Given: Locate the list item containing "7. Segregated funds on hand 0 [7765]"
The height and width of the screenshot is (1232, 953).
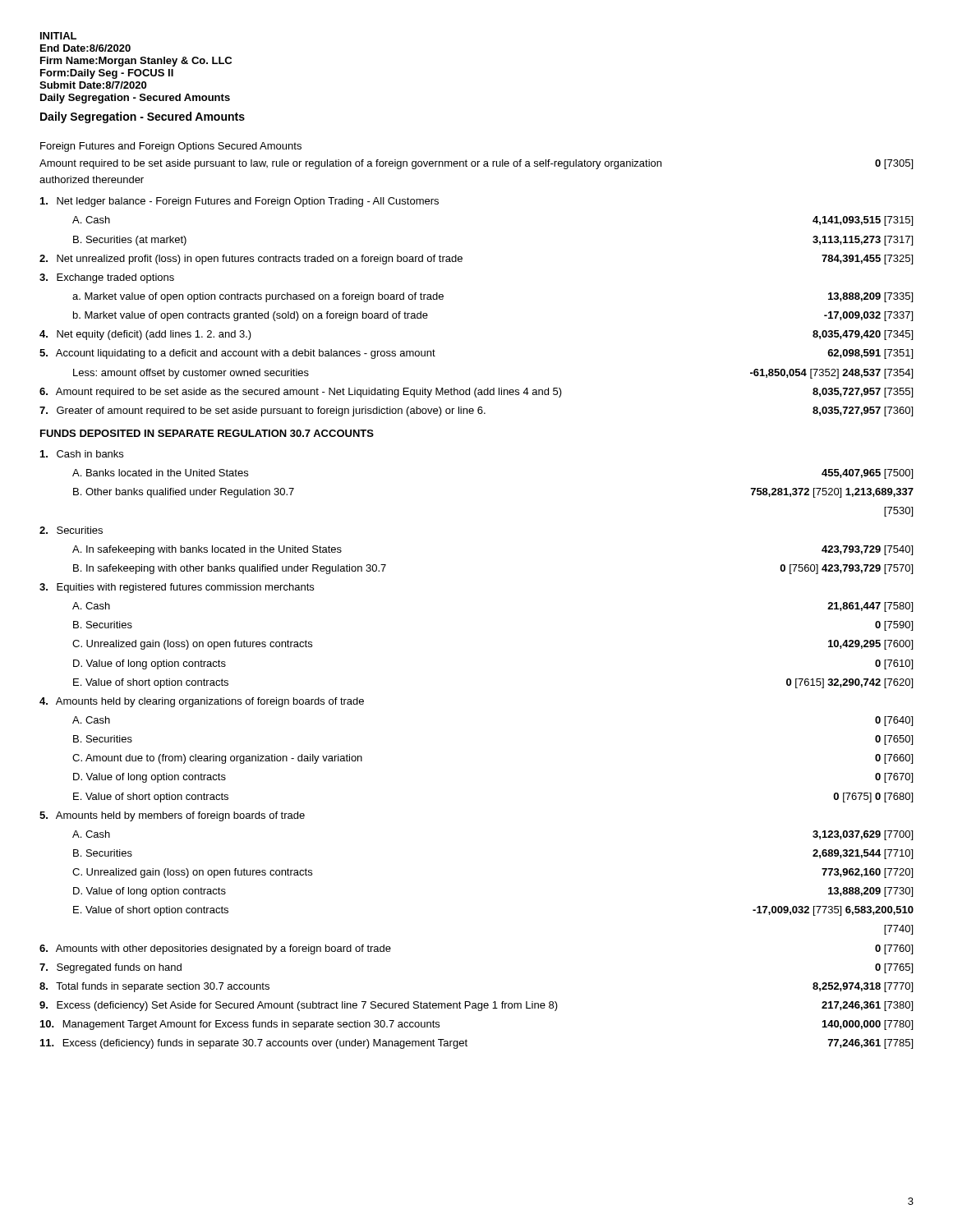Looking at the screenshot, I should pyautogui.click(x=107, y=968).
